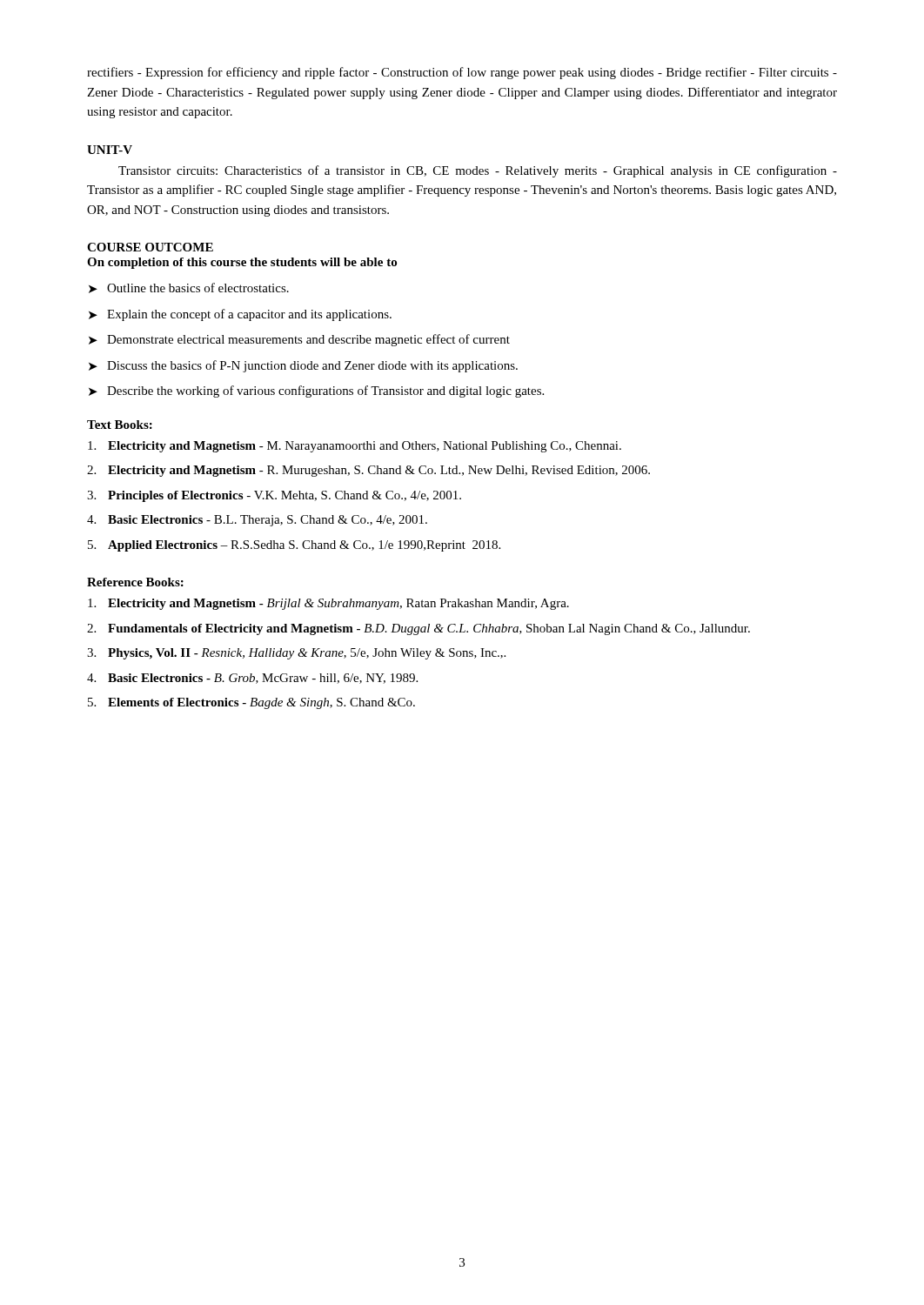924x1305 pixels.
Task: Find "Text Books:" on this page
Action: coord(120,424)
